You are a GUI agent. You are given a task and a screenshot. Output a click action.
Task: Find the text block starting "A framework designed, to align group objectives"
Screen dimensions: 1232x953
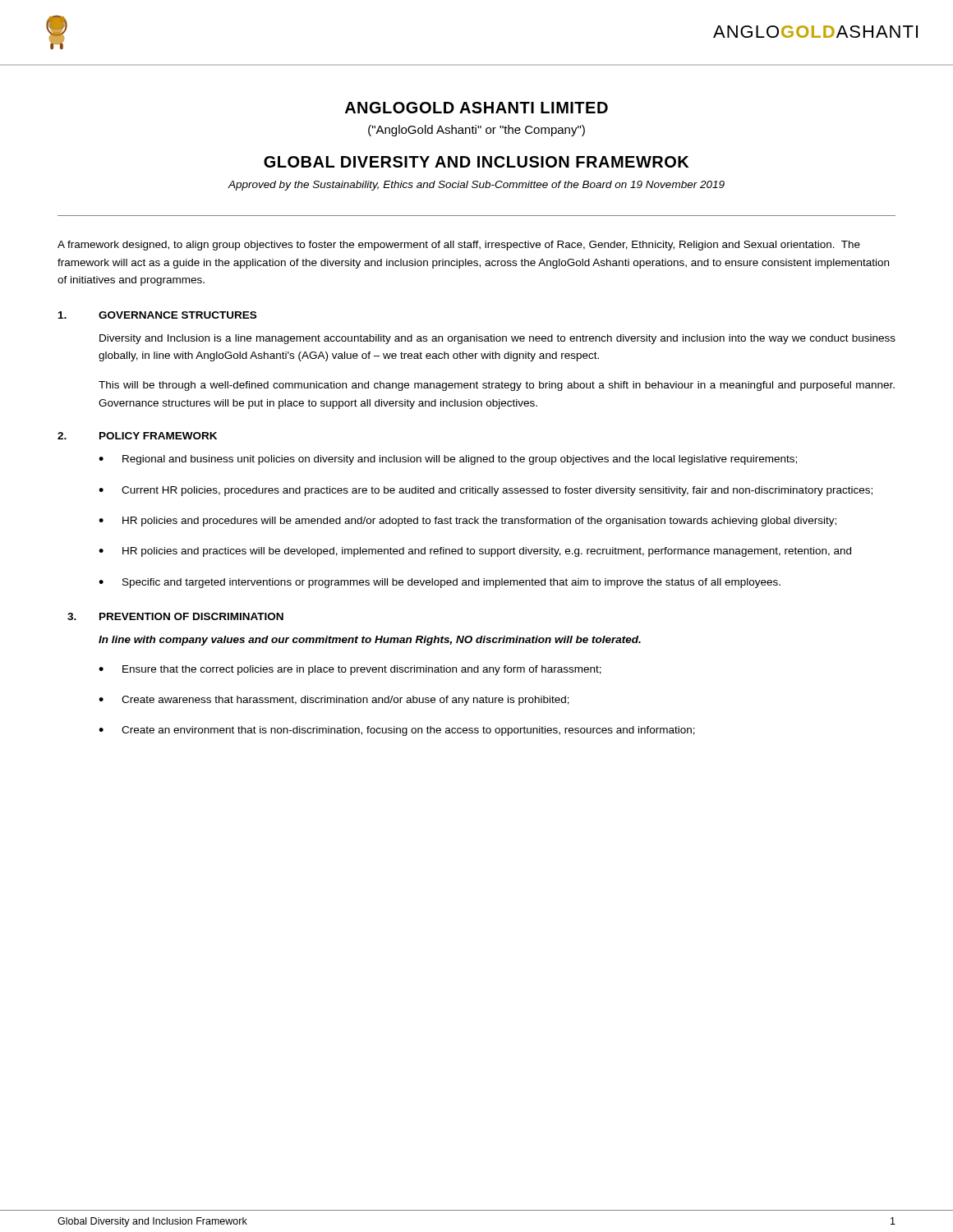[x=474, y=262]
